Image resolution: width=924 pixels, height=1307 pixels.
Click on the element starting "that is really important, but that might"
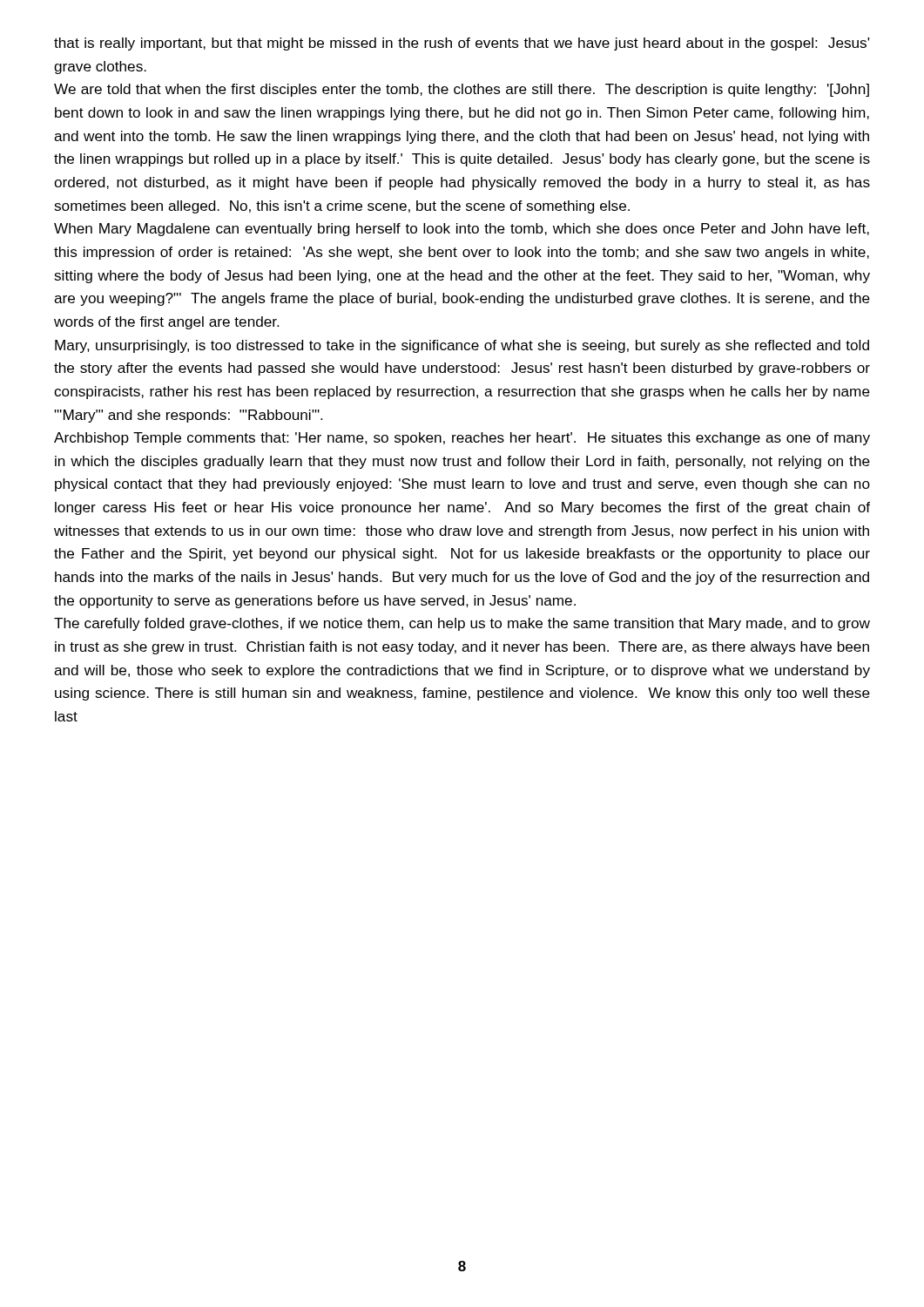coord(462,380)
